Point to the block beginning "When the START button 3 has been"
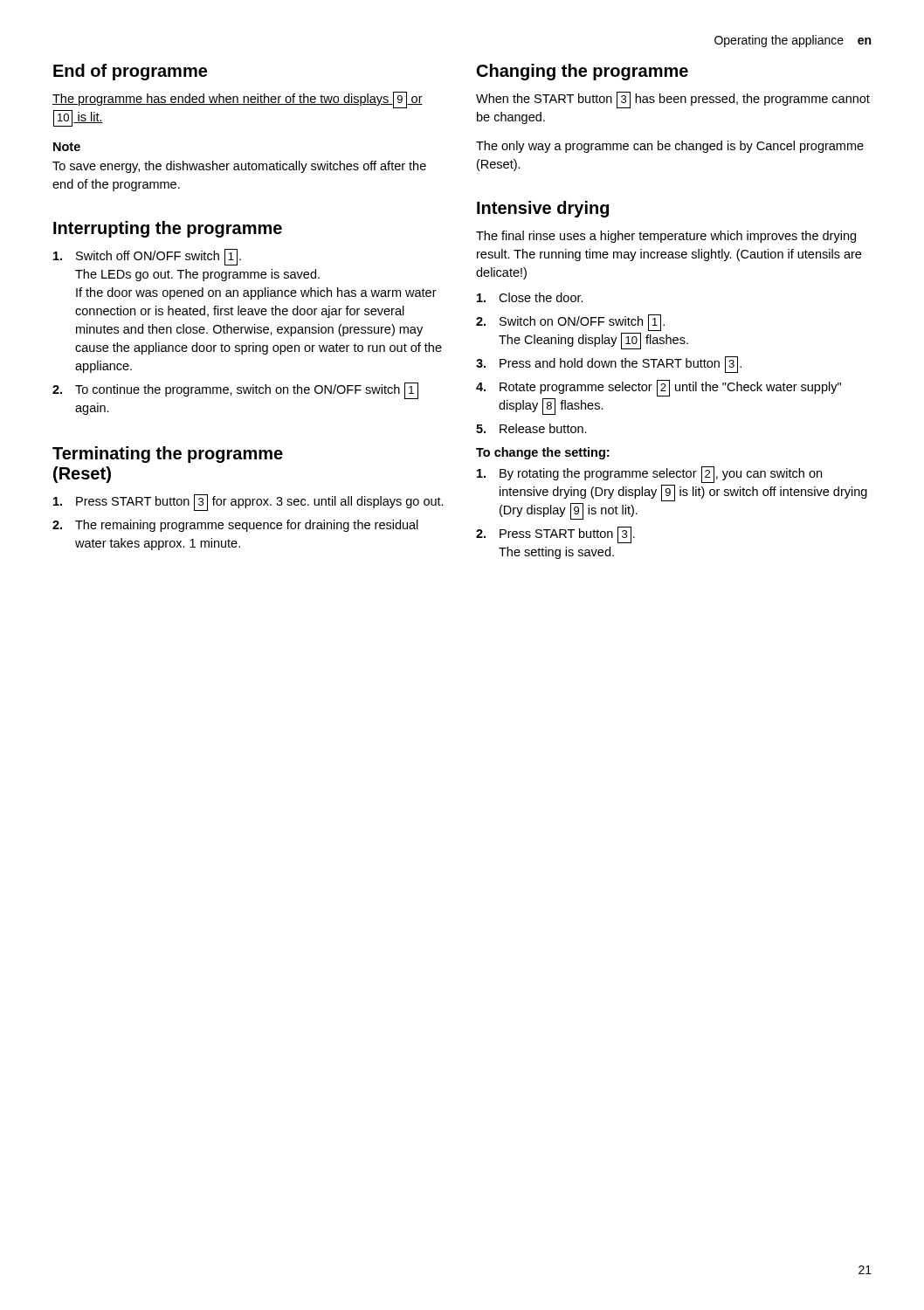 673,108
